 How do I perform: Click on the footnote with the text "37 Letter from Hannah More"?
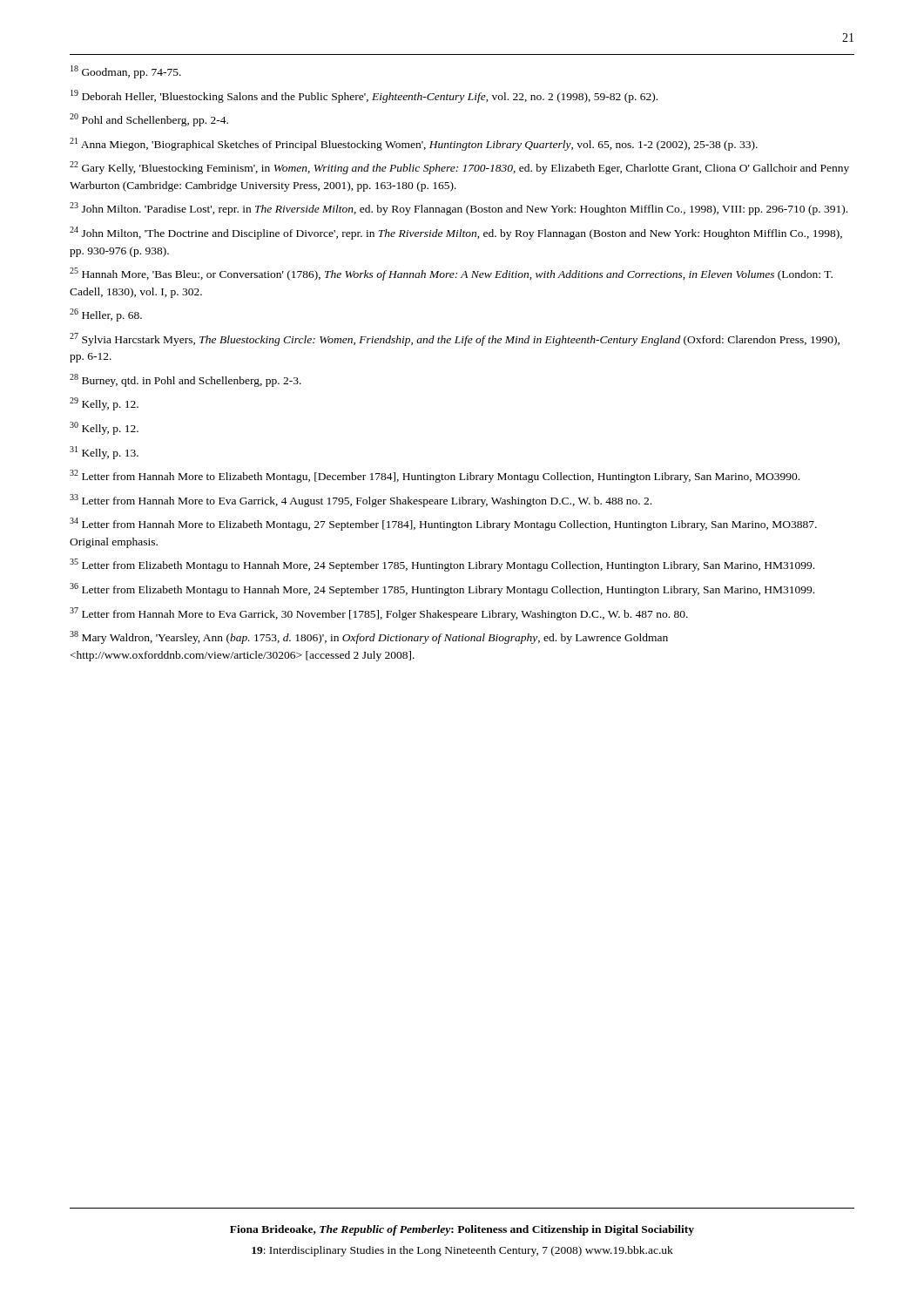tap(379, 613)
